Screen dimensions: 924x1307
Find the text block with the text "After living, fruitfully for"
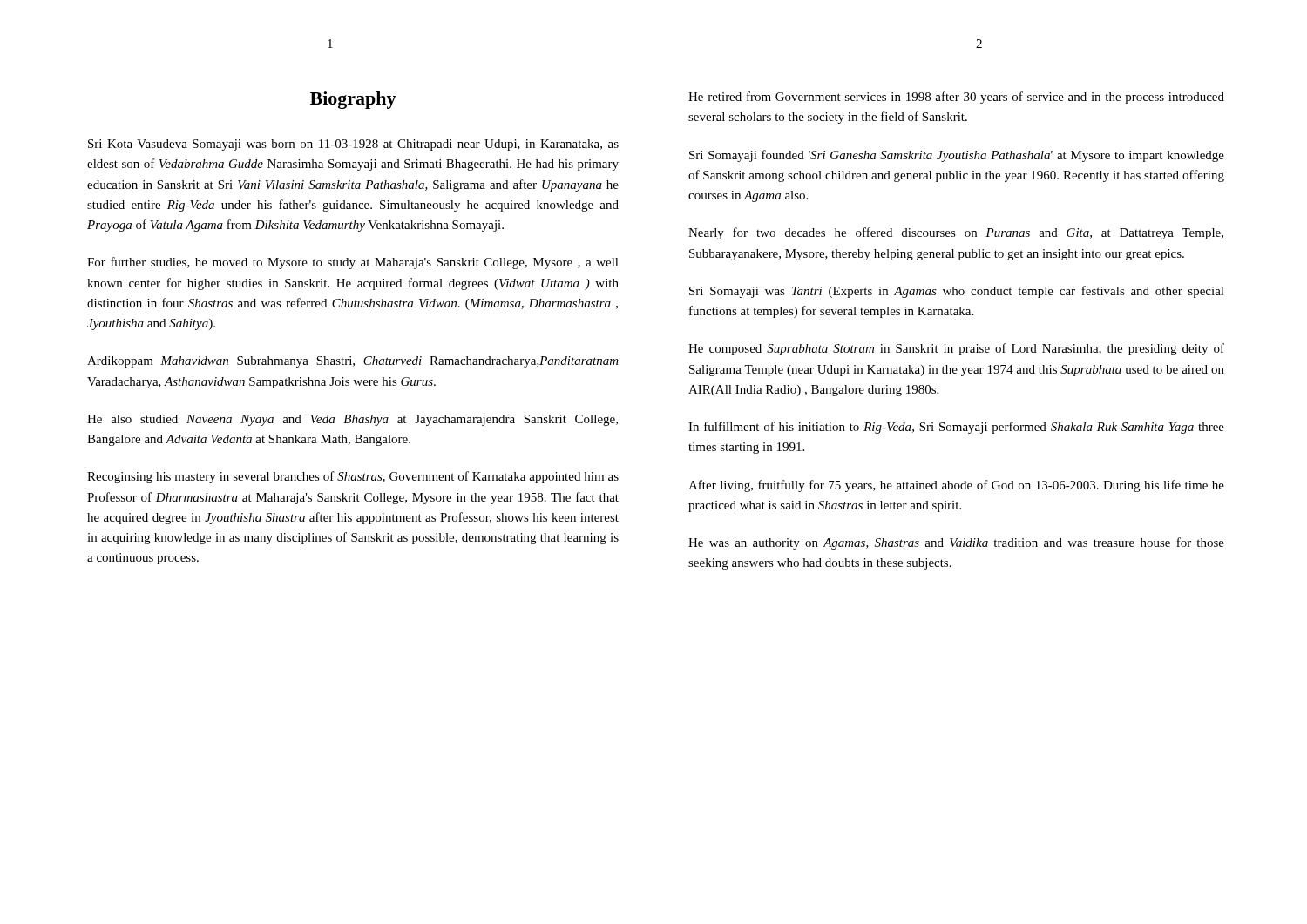coord(956,495)
